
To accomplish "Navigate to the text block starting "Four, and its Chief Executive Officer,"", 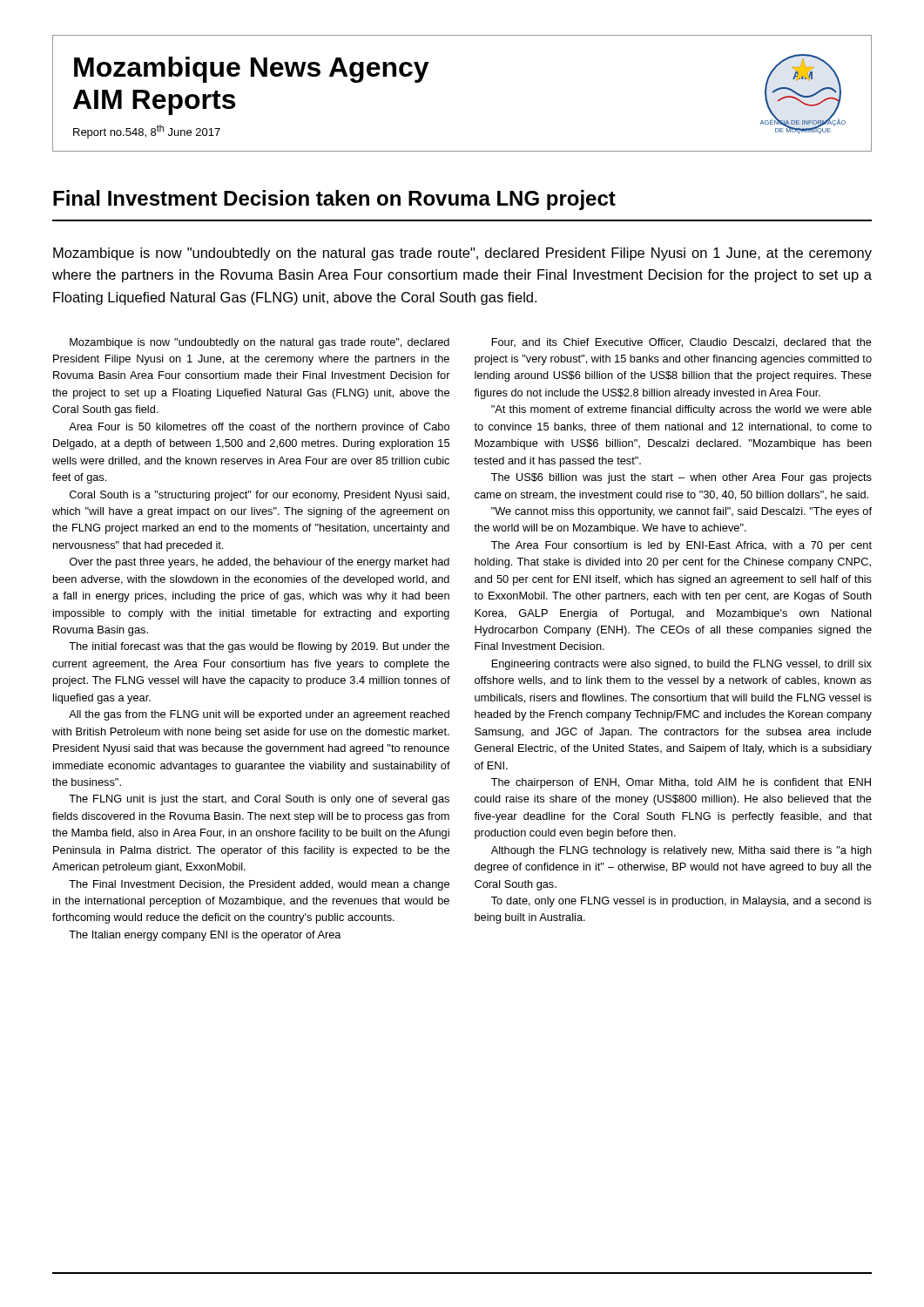I will (x=673, y=630).
